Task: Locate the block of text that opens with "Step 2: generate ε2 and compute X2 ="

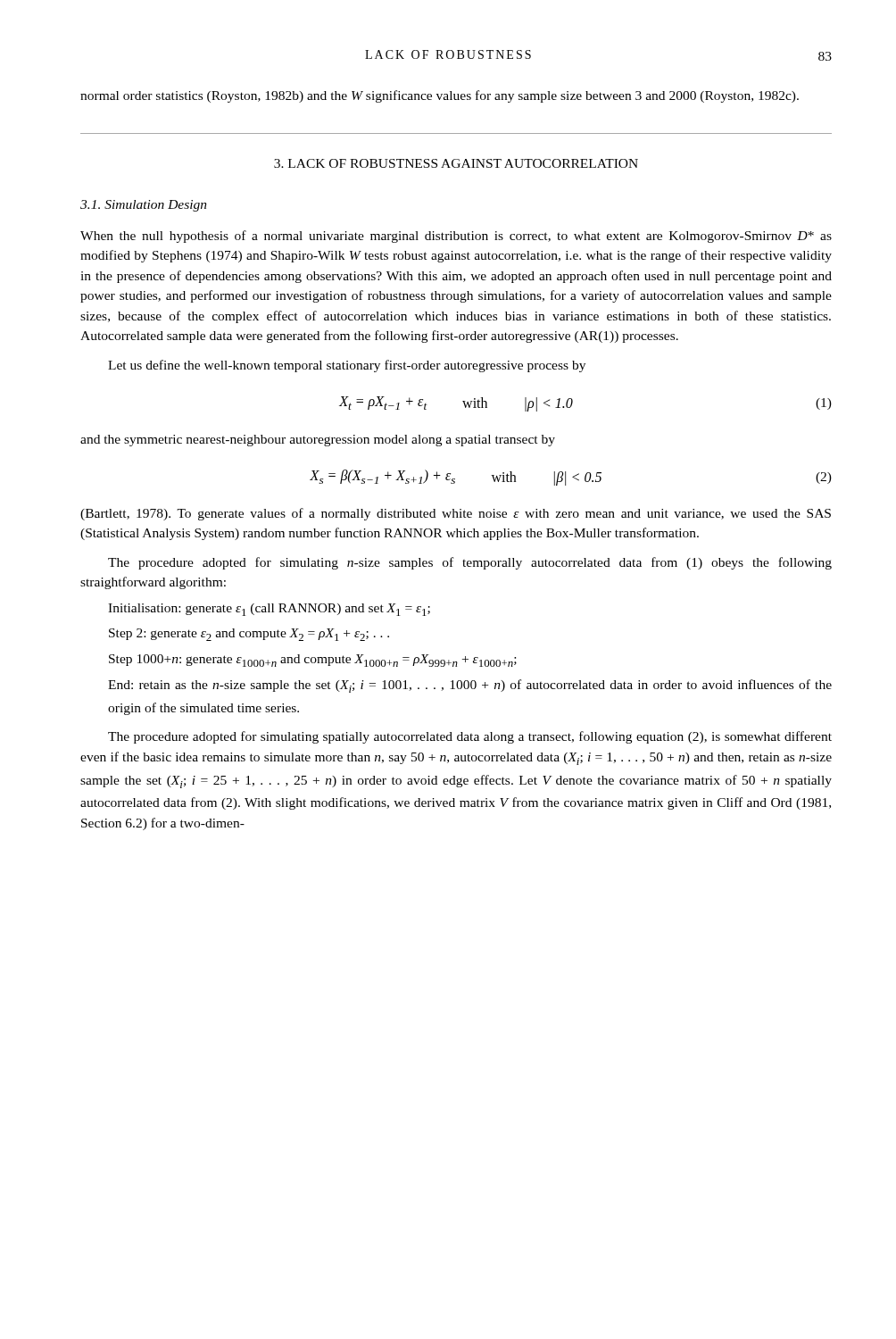Action: click(249, 635)
